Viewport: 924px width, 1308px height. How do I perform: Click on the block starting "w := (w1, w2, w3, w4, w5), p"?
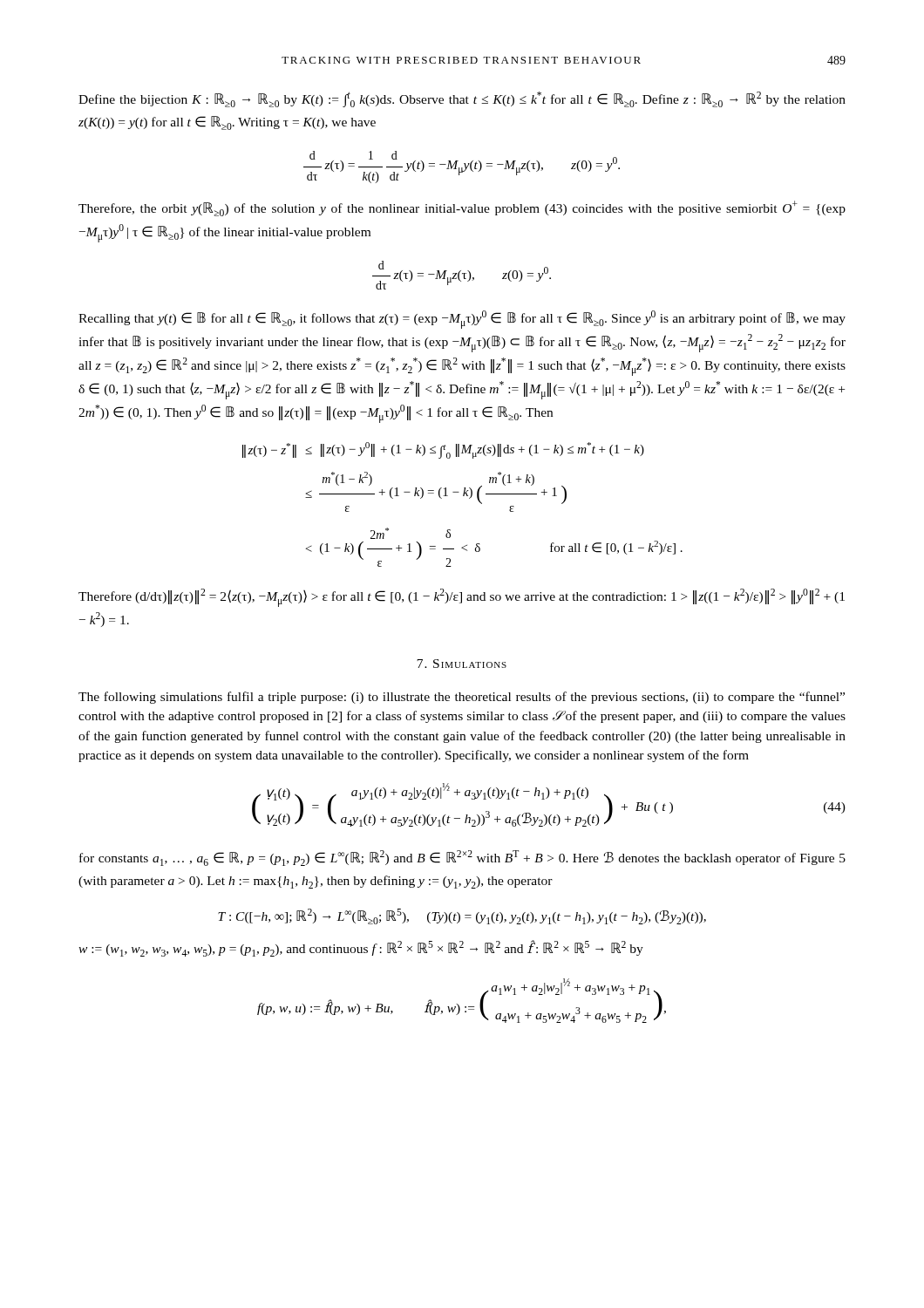point(361,949)
